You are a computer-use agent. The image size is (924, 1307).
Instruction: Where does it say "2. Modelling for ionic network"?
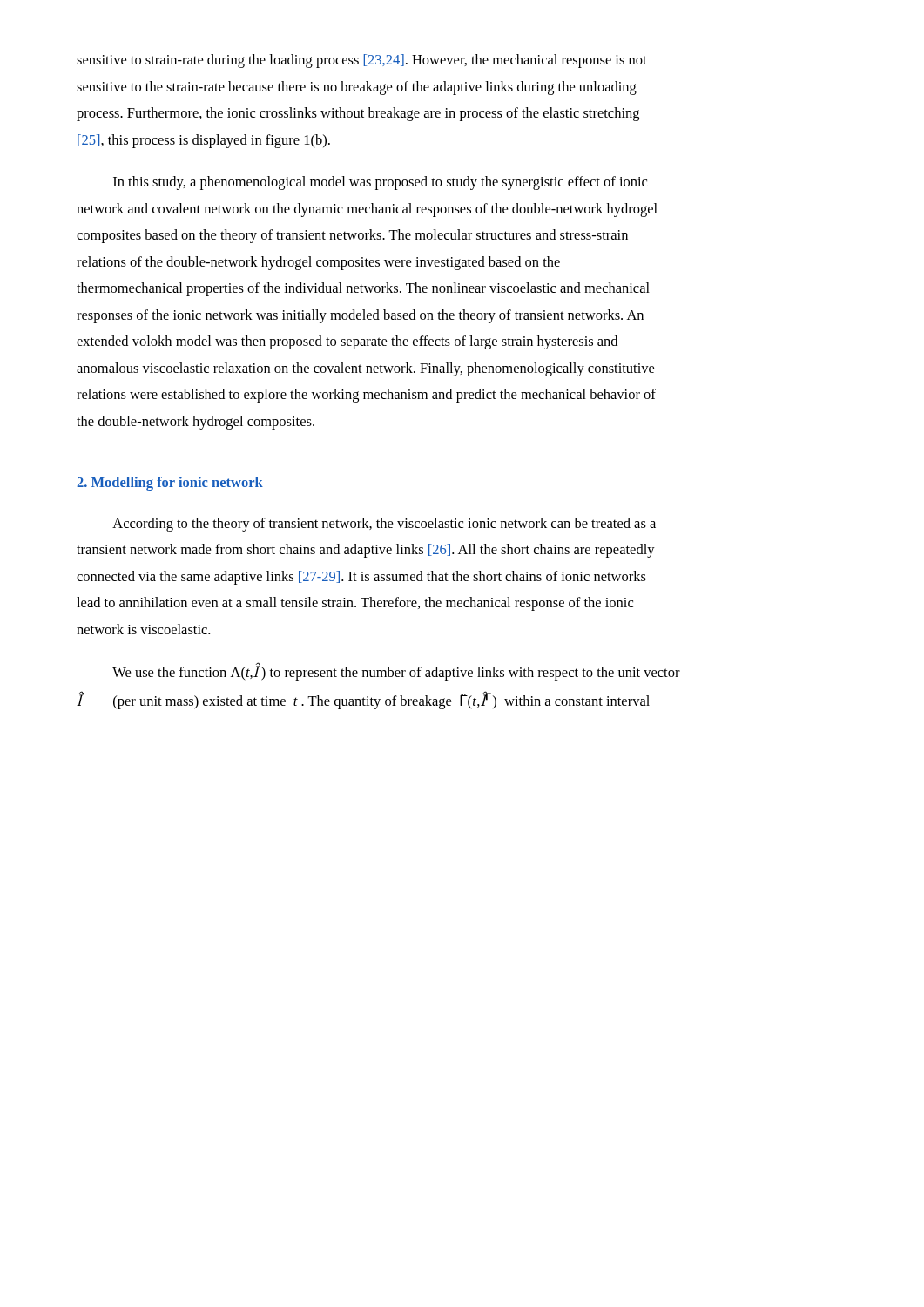(x=170, y=484)
